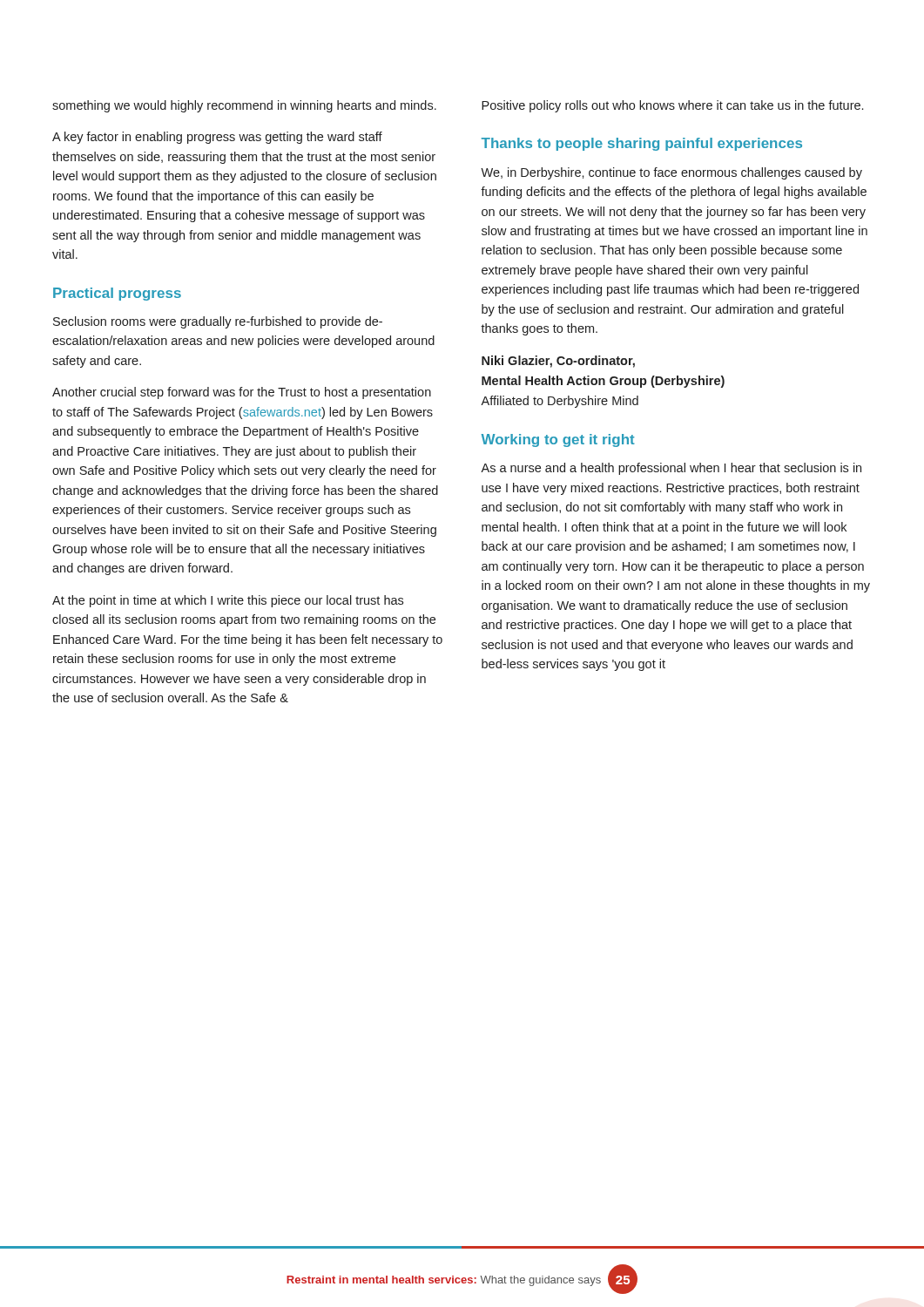Locate the text block containing "At the point in time at"
The image size is (924, 1307).
[248, 649]
